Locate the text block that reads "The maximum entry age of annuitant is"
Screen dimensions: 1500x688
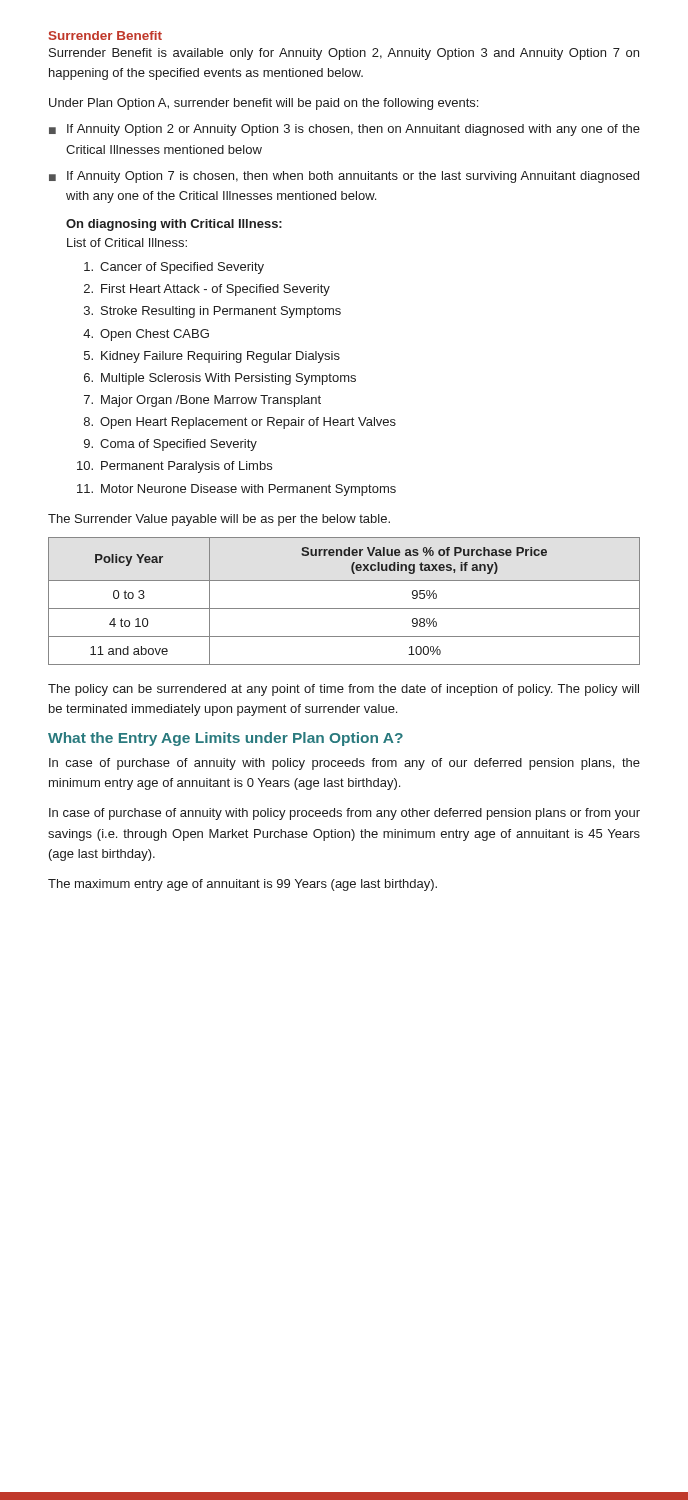pyautogui.click(x=243, y=883)
